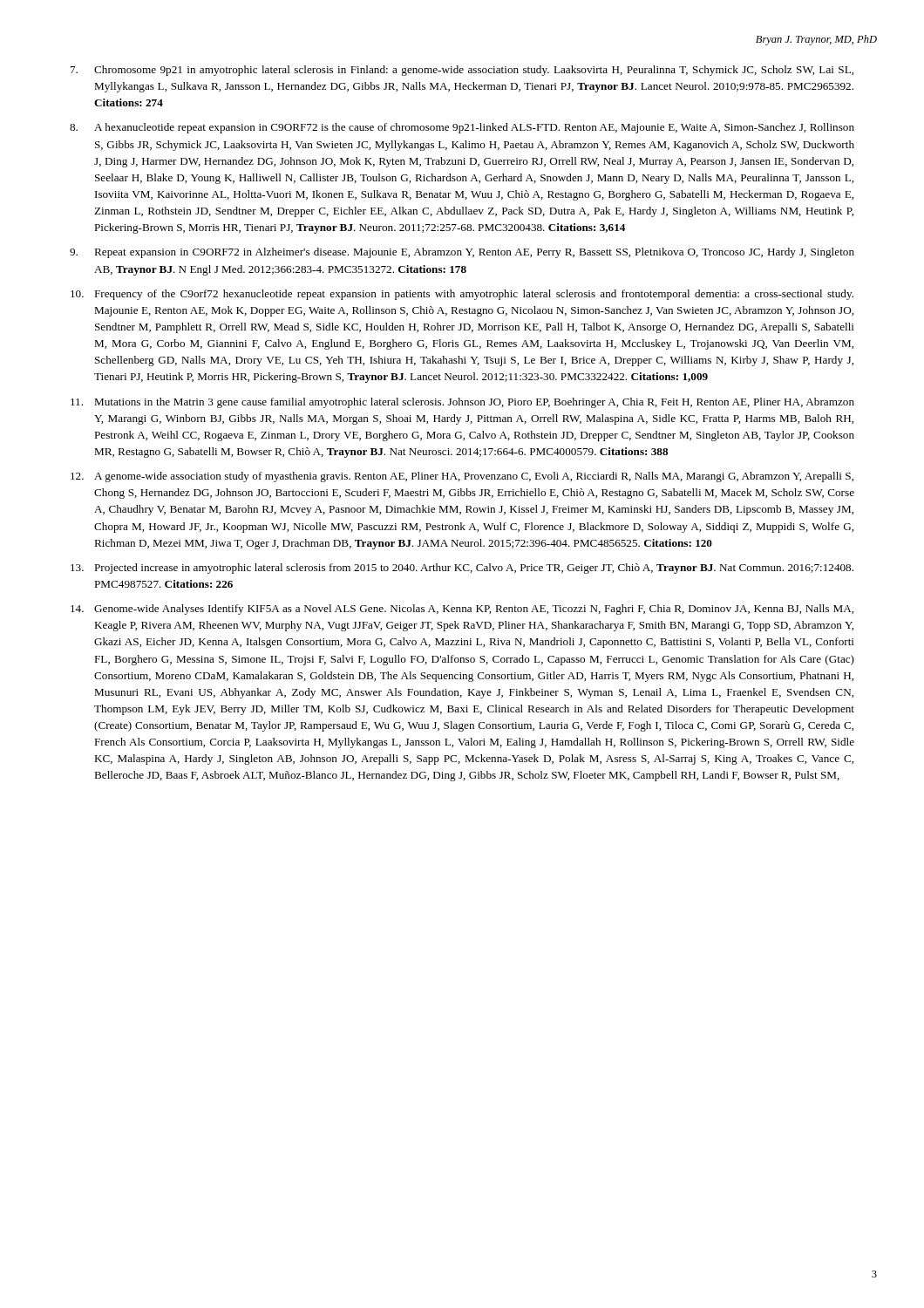The height and width of the screenshot is (1308, 924).
Task: Find the block on this page that starts "7. Chromosome 9p21 in"
Action: click(x=462, y=86)
